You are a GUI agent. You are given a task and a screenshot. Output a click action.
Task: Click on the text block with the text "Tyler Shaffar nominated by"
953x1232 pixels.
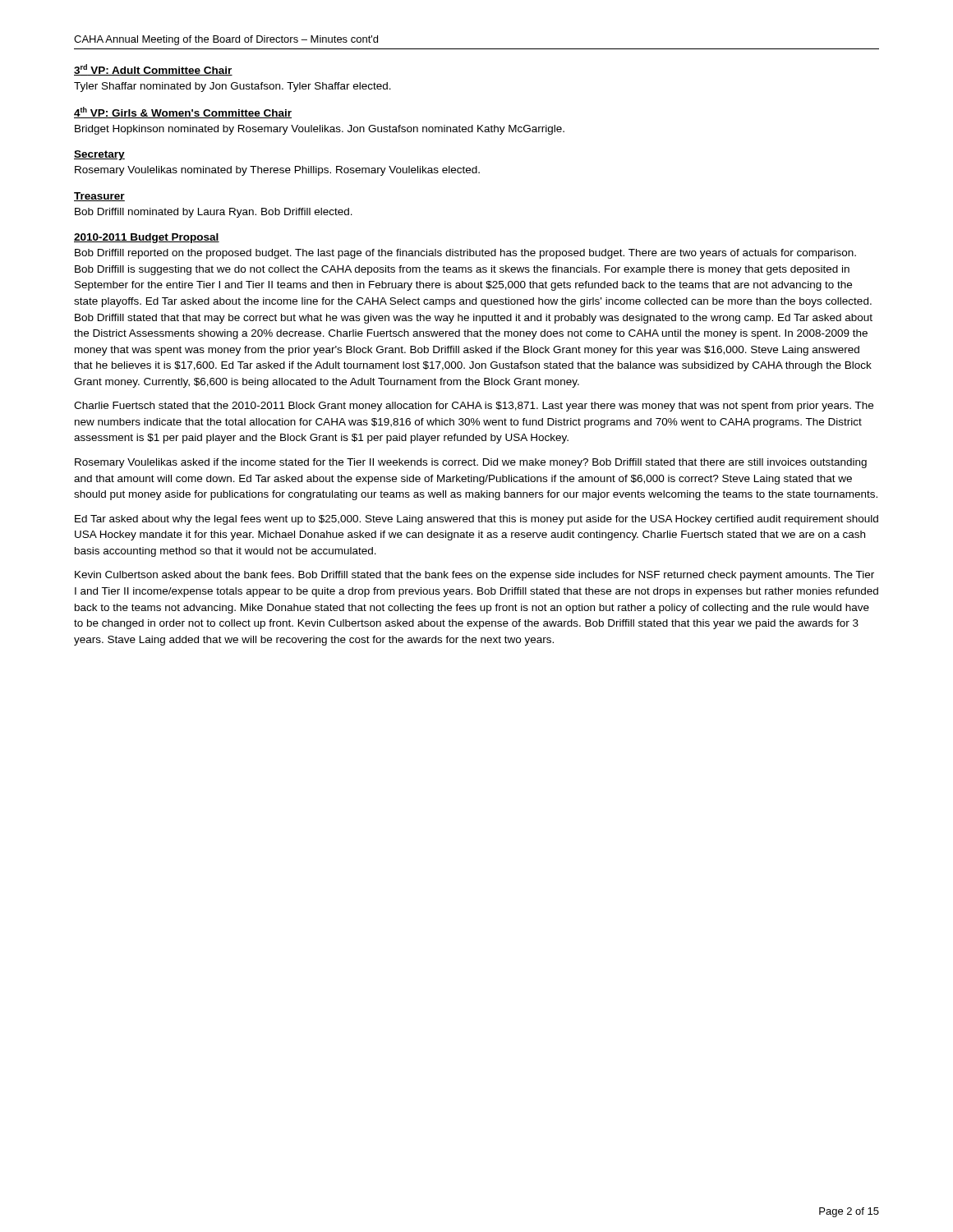(233, 85)
